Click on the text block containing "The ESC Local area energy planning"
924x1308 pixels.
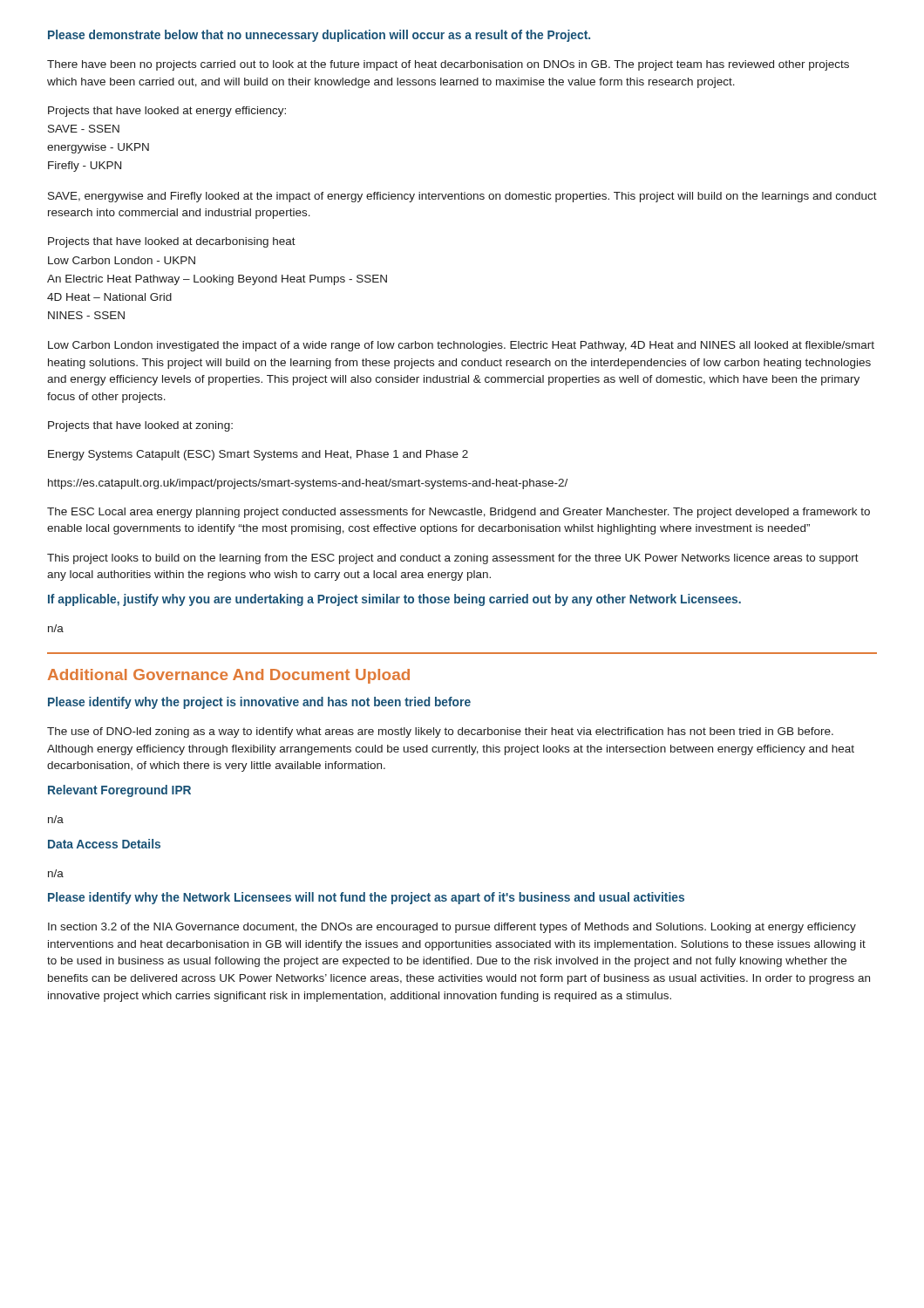tap(462, 520)
